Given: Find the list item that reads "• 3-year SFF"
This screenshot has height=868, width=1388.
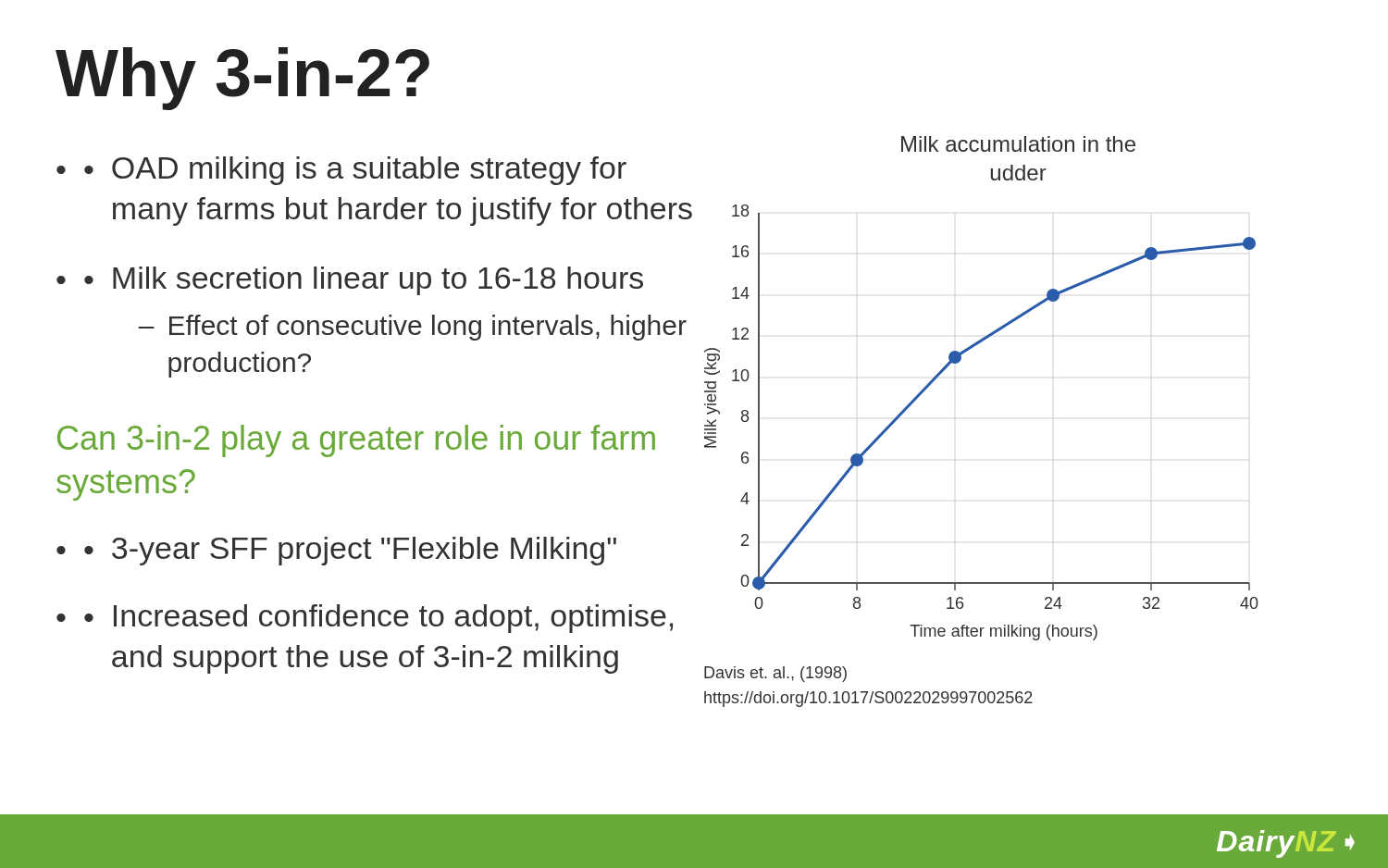Looking at the screenshot, I should 350,549.
